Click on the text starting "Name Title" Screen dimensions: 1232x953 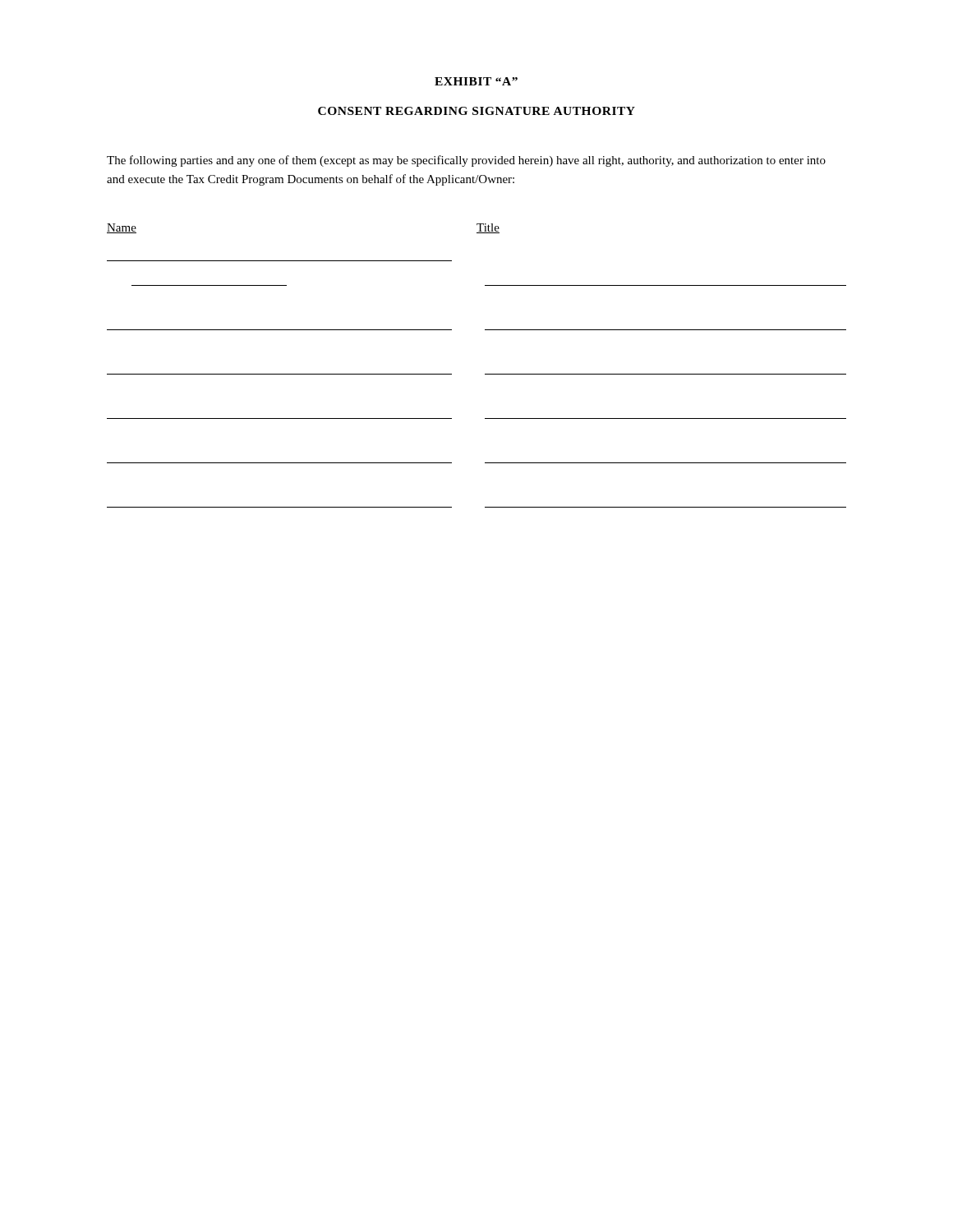pyautogui.click(x=476, y=227)
